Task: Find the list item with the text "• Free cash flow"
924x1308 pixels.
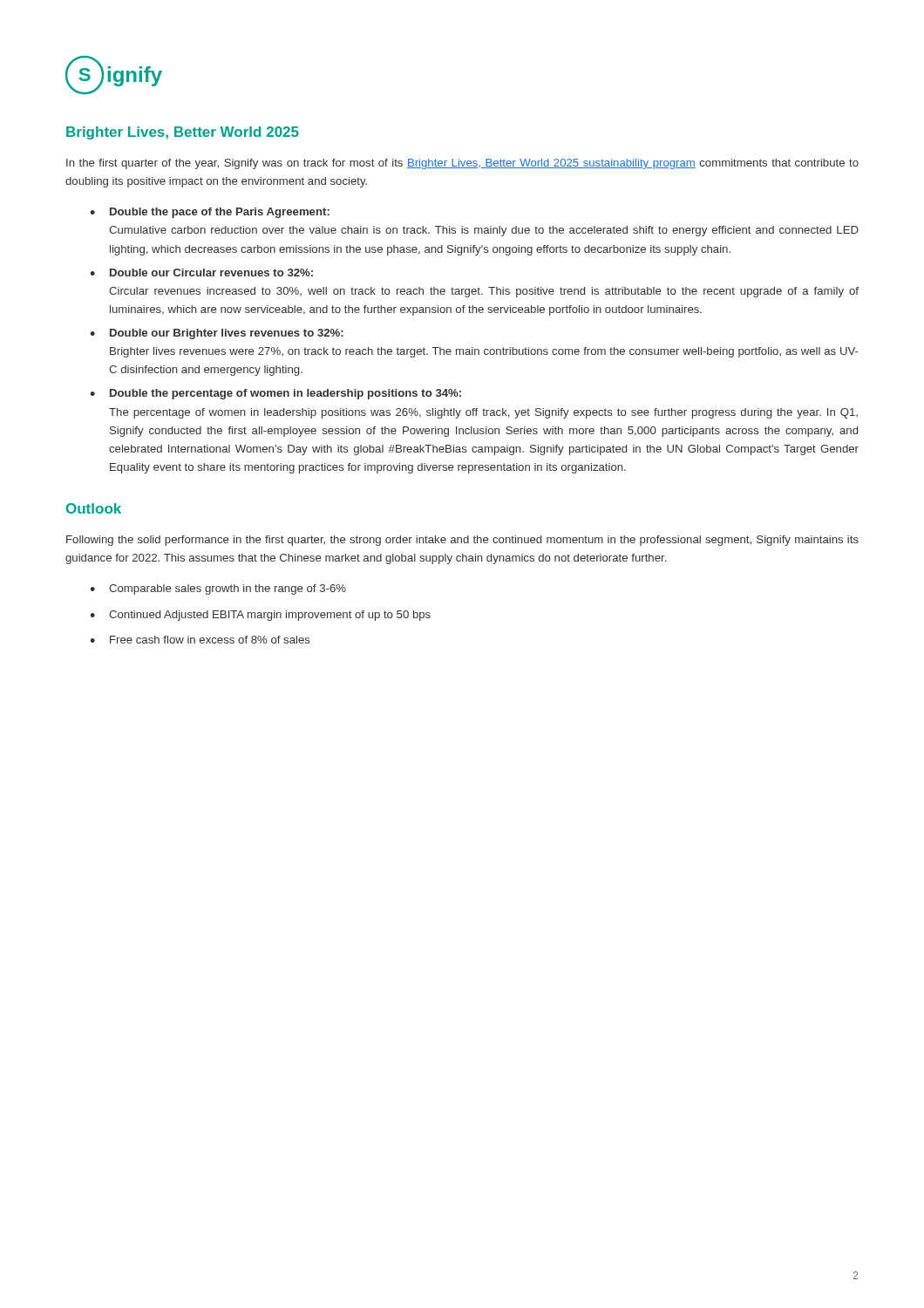Action: [200, 640]
